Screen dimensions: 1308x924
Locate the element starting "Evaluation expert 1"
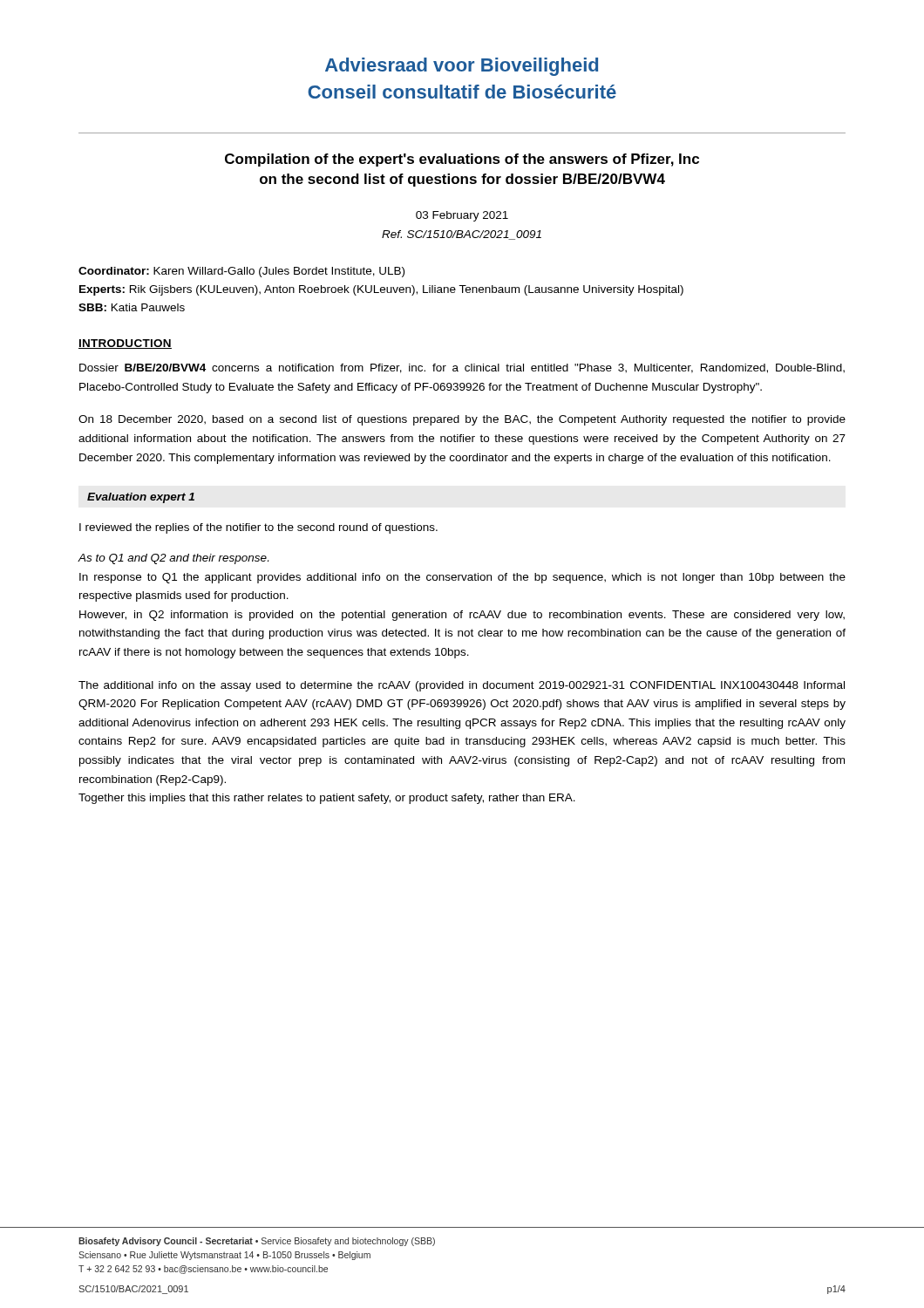click(x=141, y=497)
